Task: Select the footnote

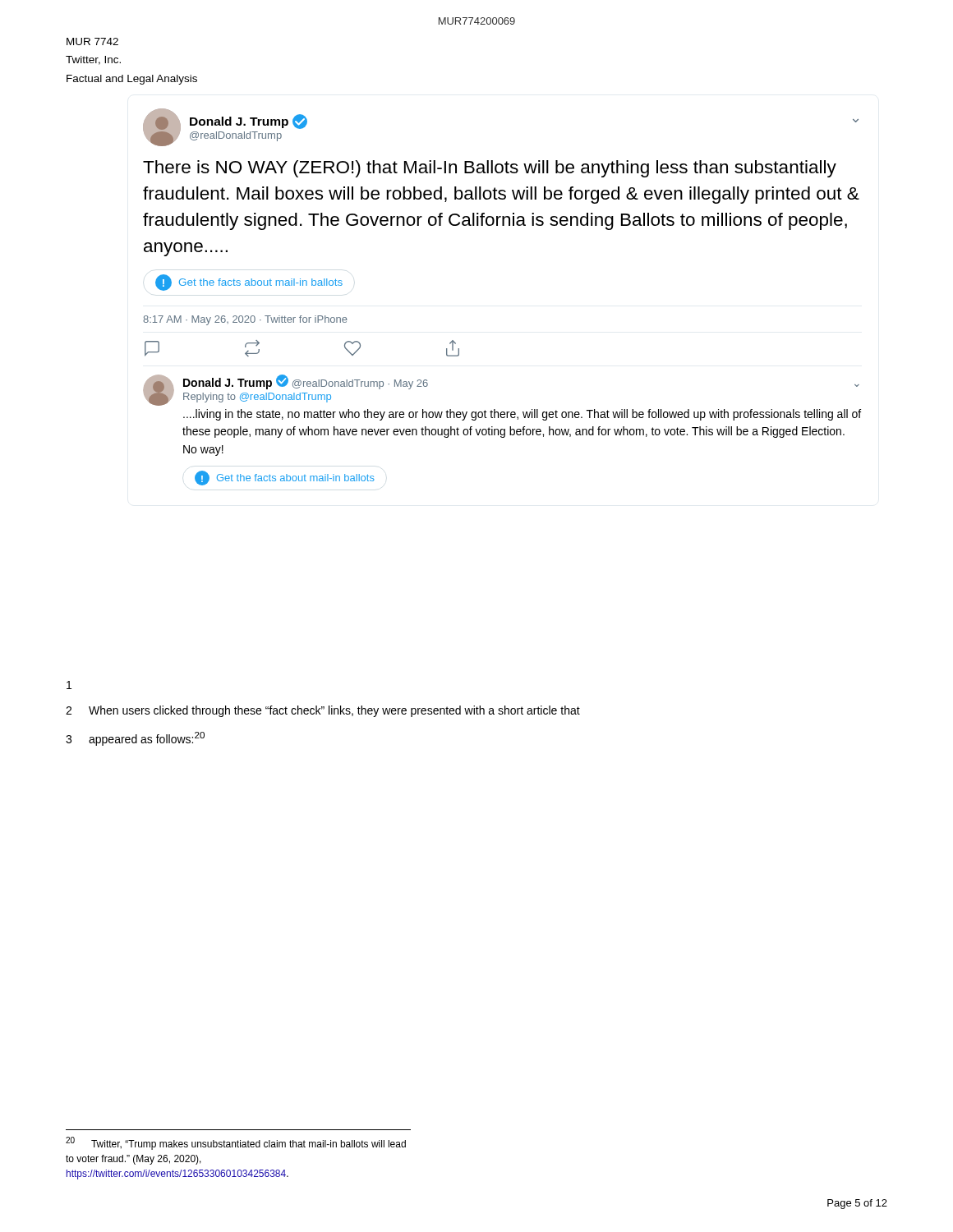Action: pyautogui.click(x=238, y=1158)
